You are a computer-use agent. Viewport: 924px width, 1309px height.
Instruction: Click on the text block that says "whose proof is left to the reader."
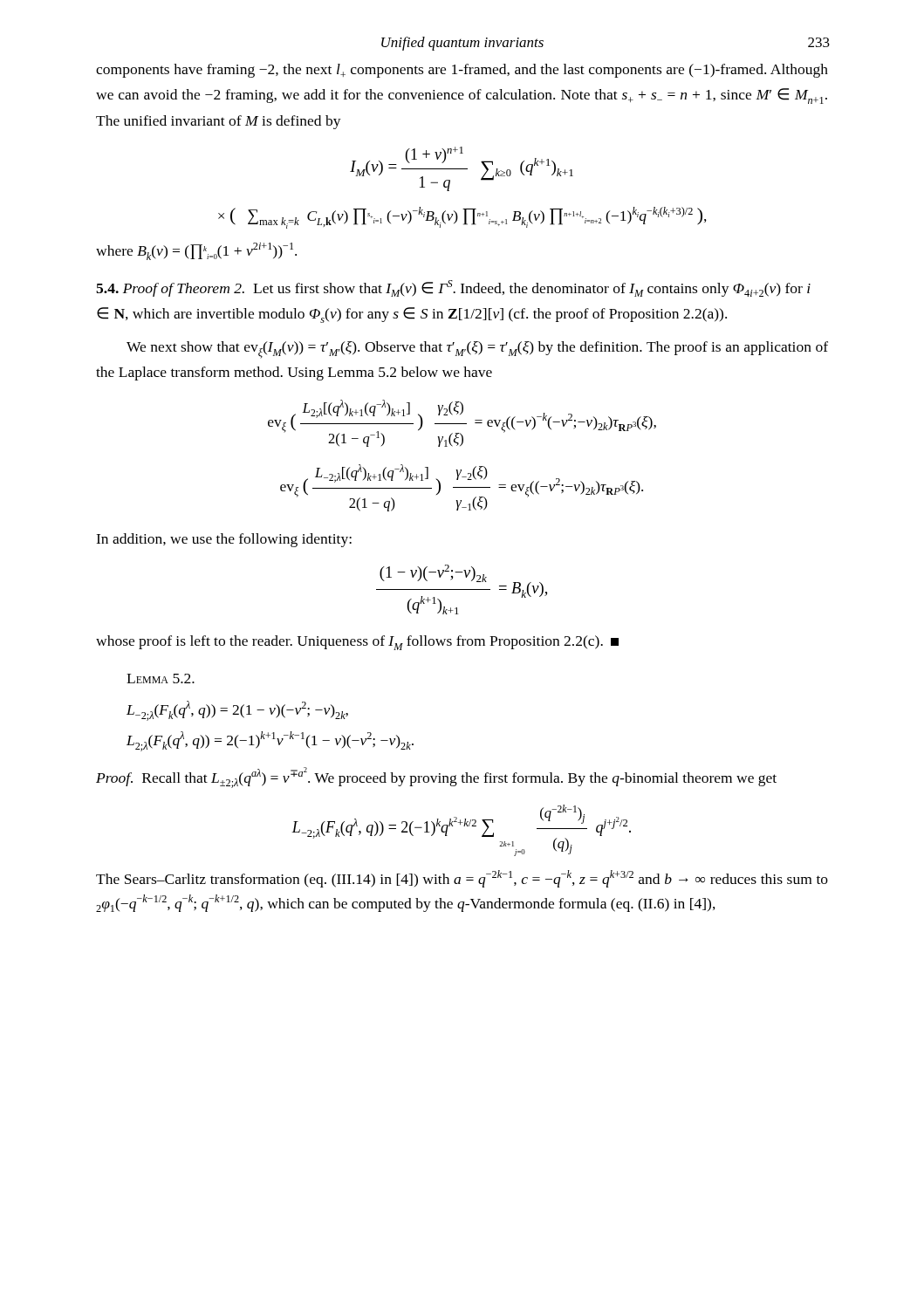coord(357,642)
